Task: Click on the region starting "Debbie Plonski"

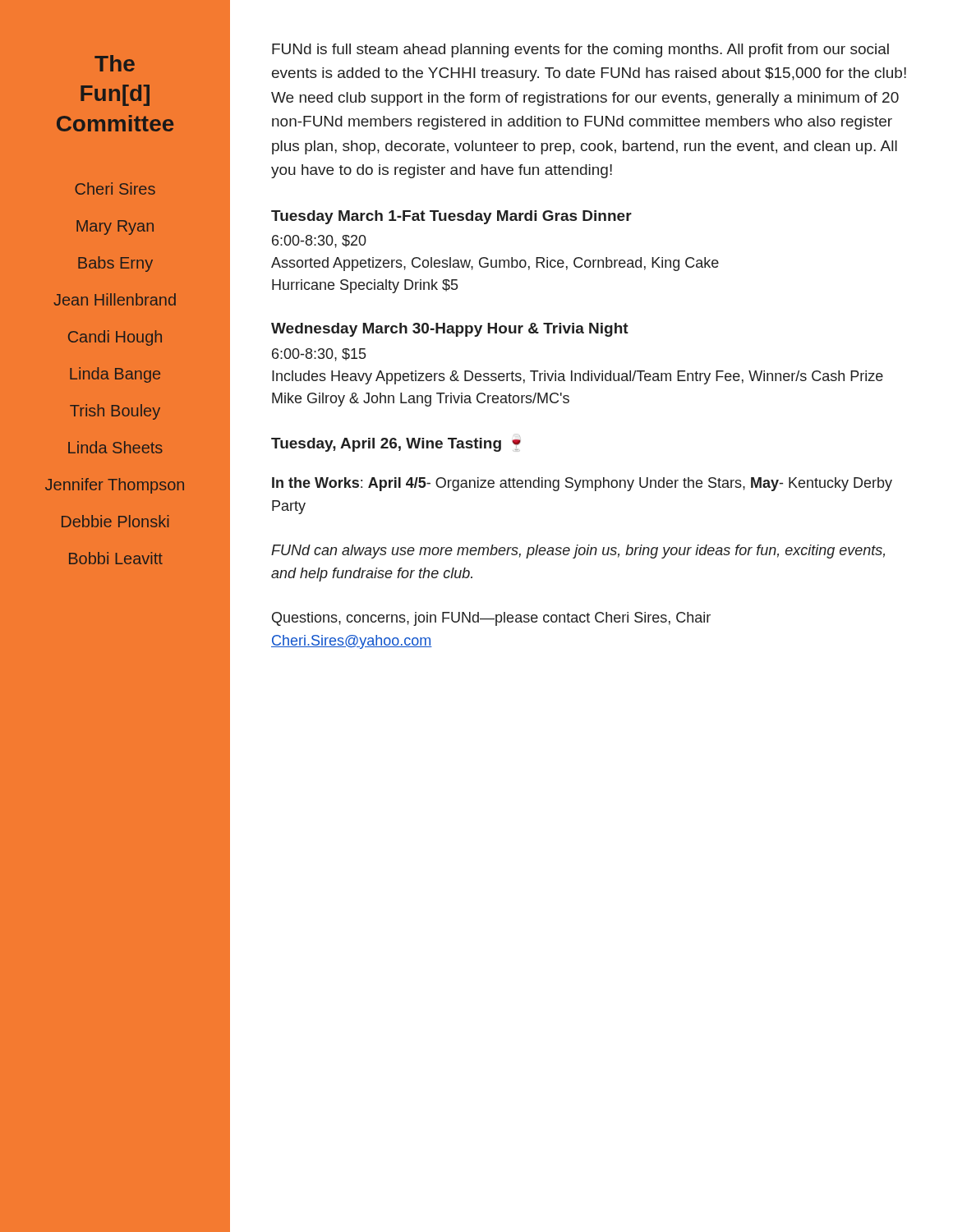Action: [115, 522]
